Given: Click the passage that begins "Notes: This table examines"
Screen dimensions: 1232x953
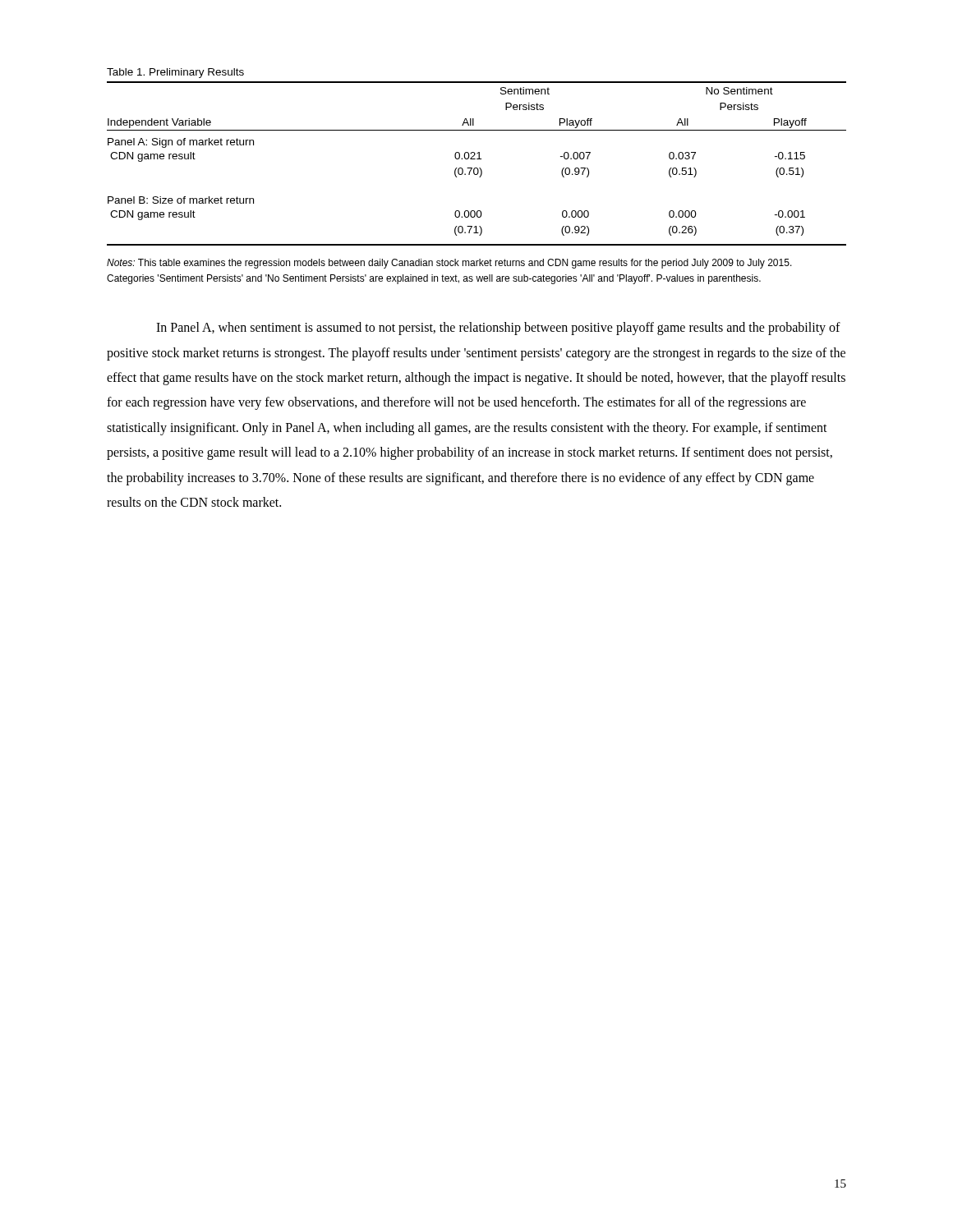Looking at the screenshot, I should [x=449, y=270].
